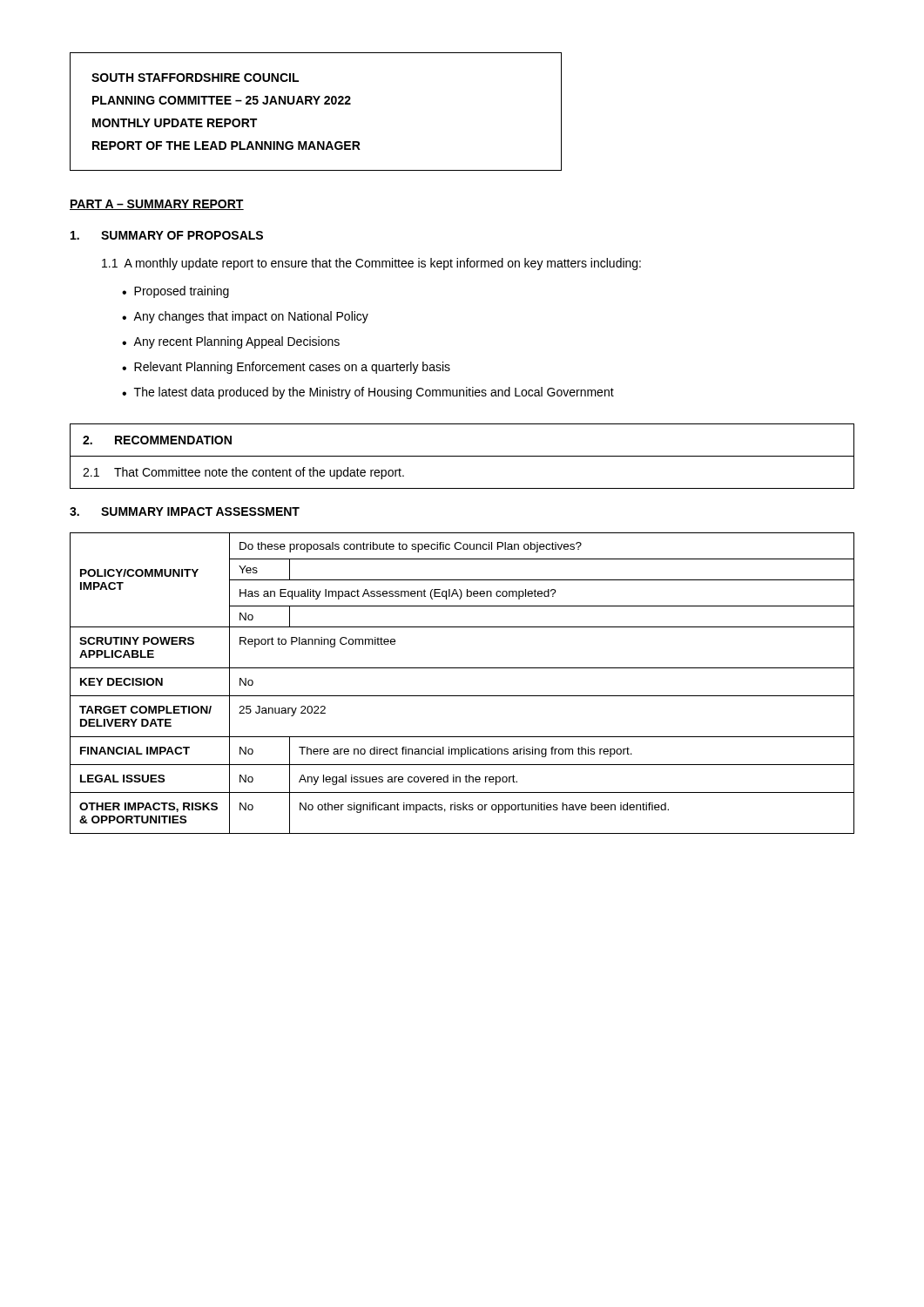This screenshot has width=924, height=1307.
Task: Click on the region starting "• Any recent Planning"
Action: pyautogui.click(x=231, y=343)
